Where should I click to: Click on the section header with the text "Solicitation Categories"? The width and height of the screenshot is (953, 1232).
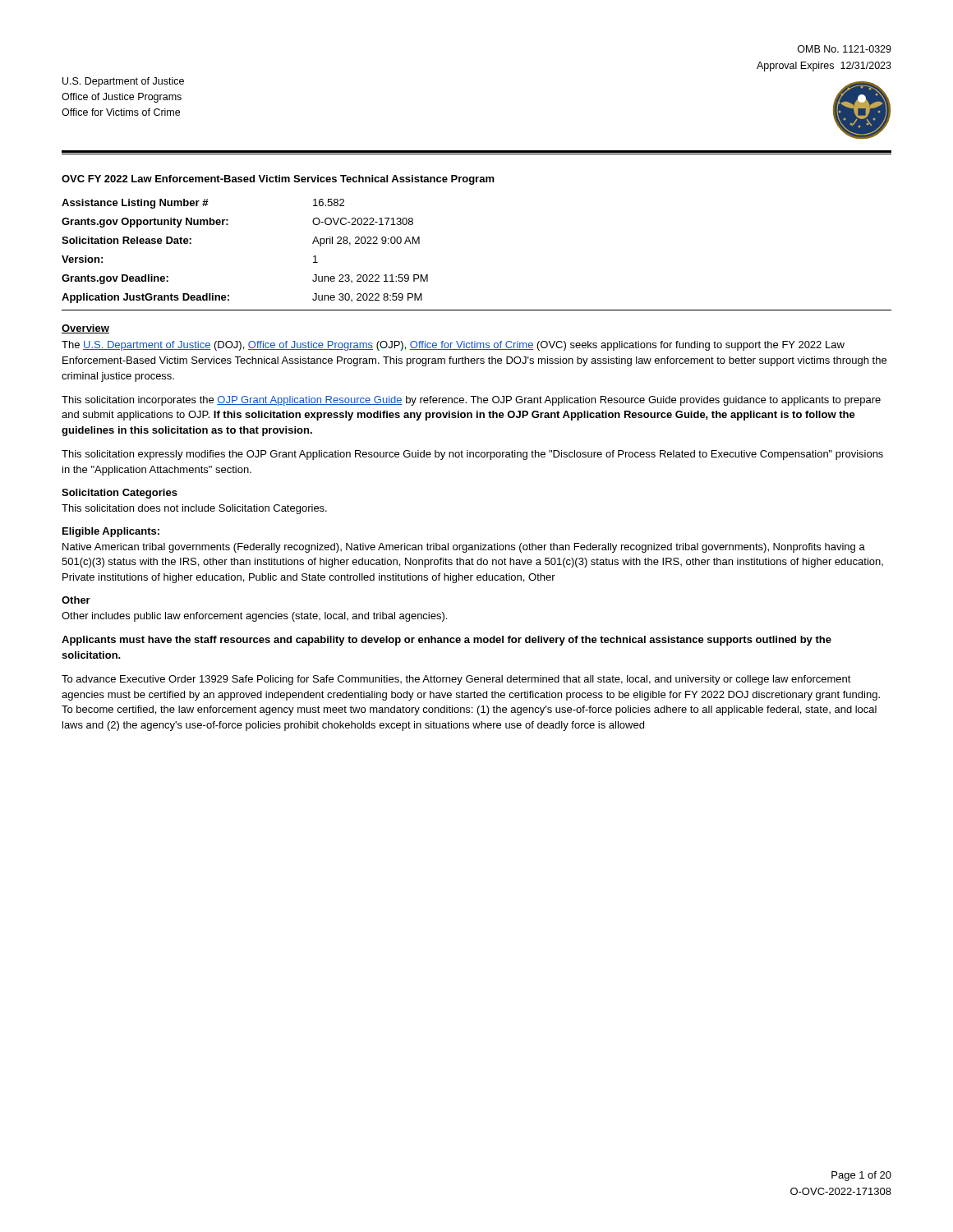pyautogui.click(x=120, y=492)
